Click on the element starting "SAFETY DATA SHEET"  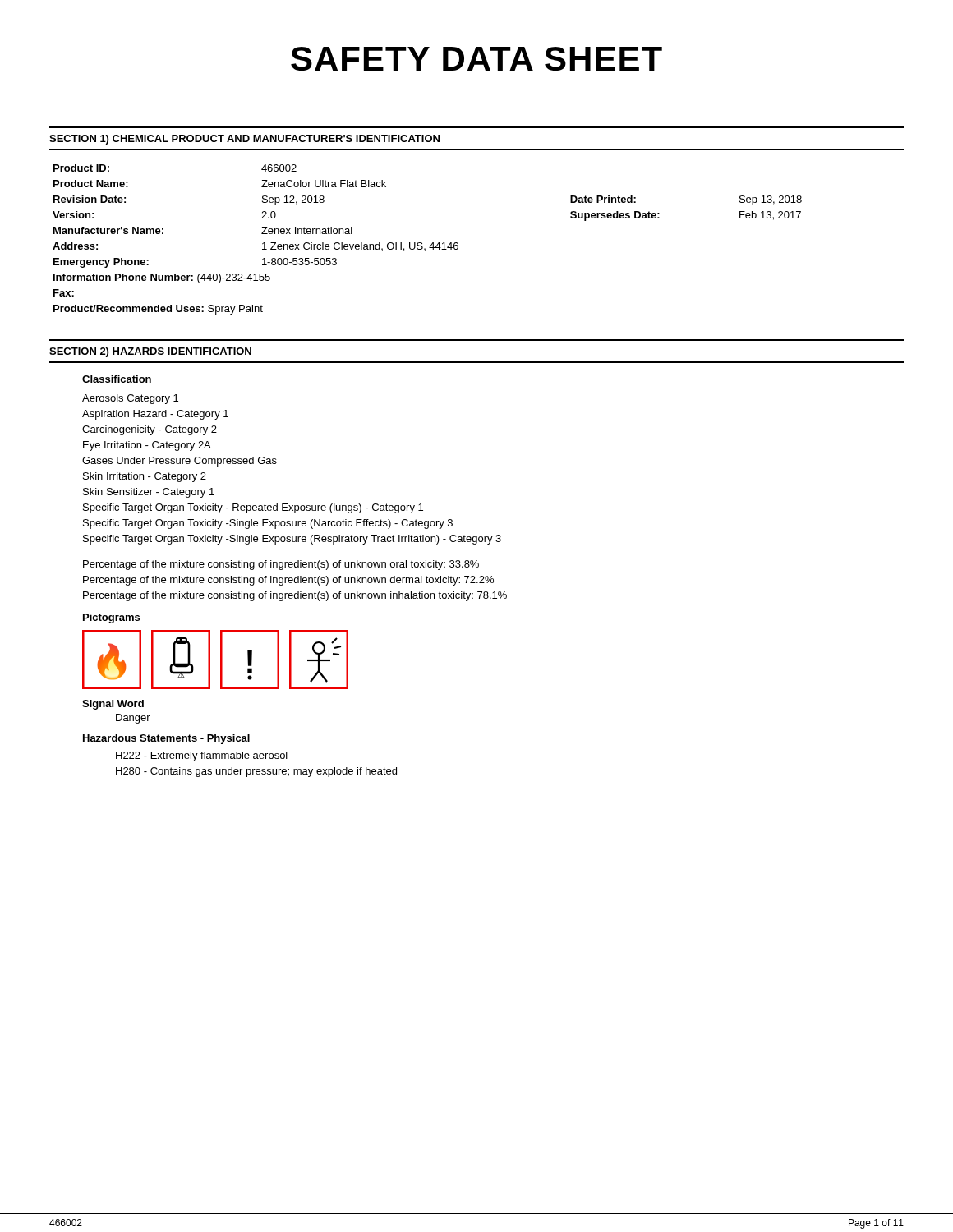click(x=476, y=59)
